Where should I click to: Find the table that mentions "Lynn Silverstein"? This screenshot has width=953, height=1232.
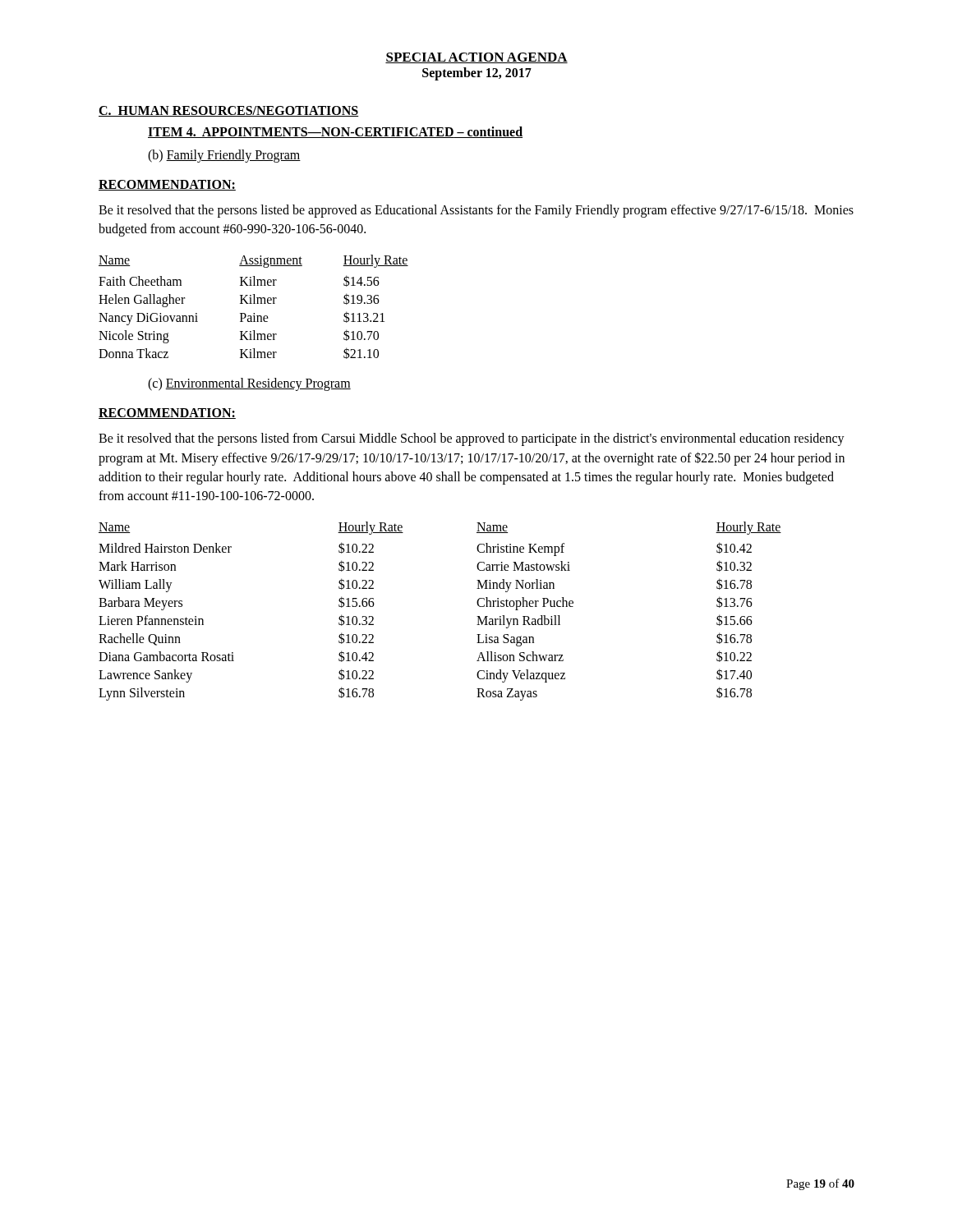click(x=476, y=610)
